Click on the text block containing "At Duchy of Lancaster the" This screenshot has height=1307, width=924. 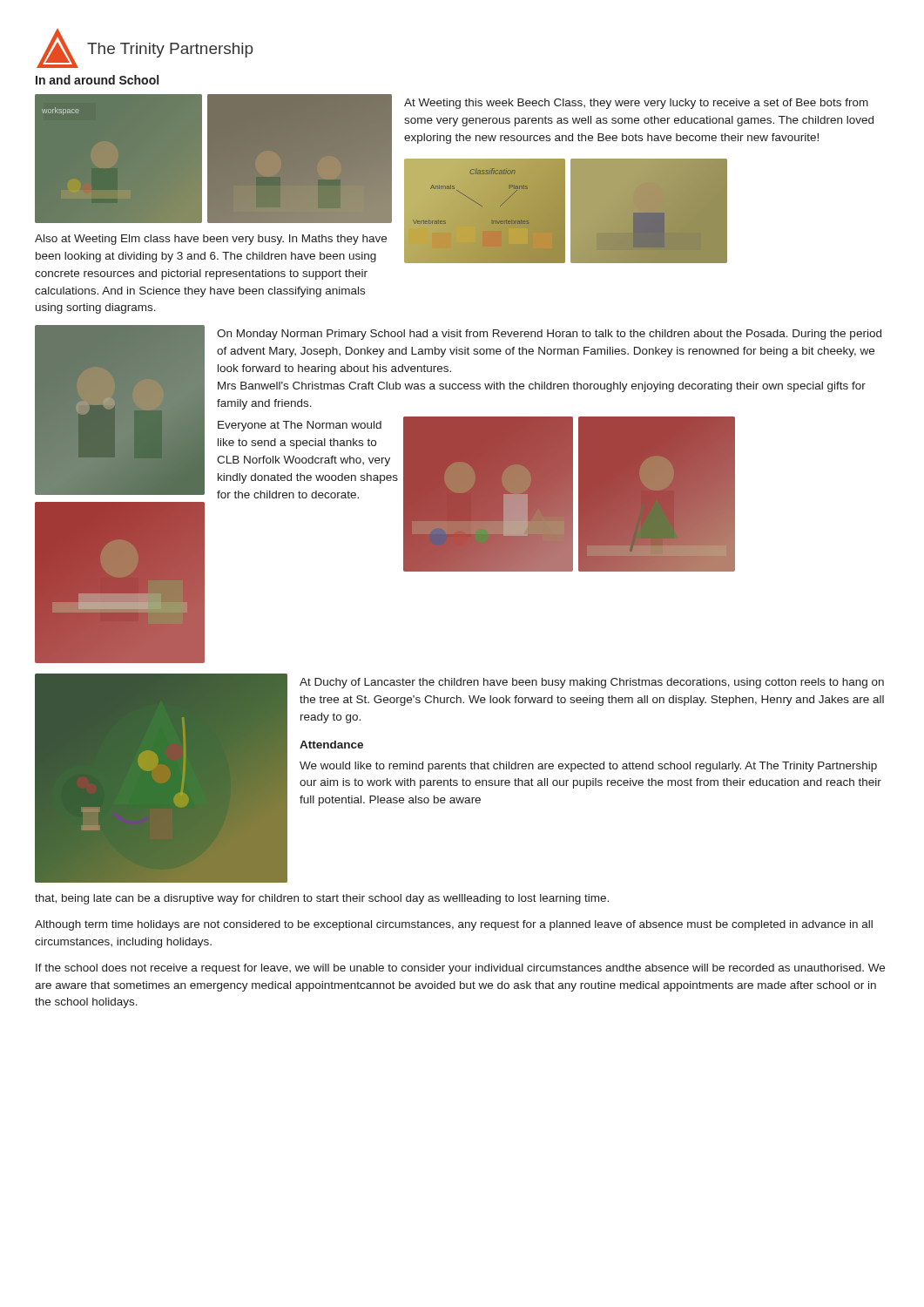click(592, 699)
